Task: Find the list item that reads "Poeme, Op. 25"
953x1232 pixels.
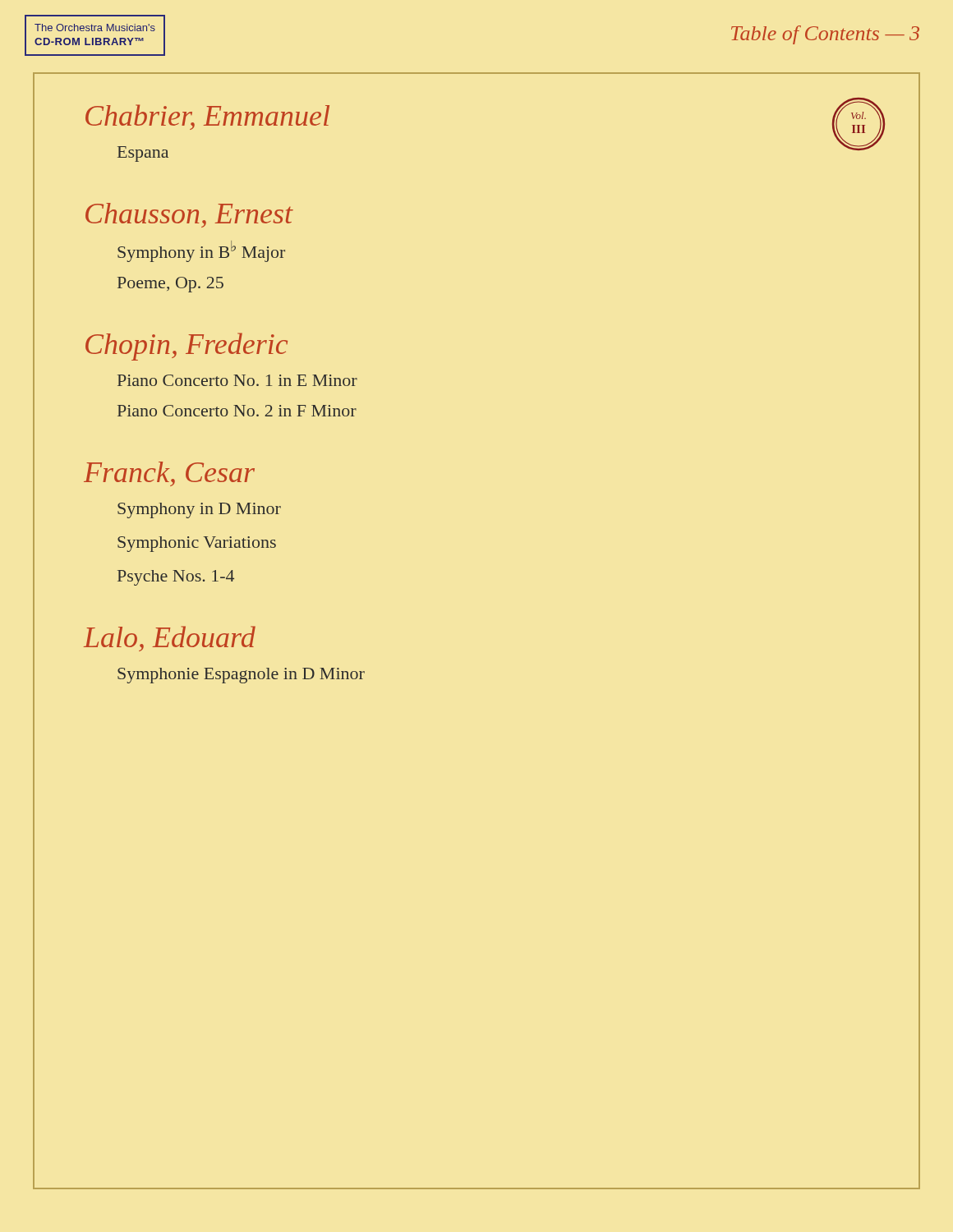Action: click(x=170, y=285)
